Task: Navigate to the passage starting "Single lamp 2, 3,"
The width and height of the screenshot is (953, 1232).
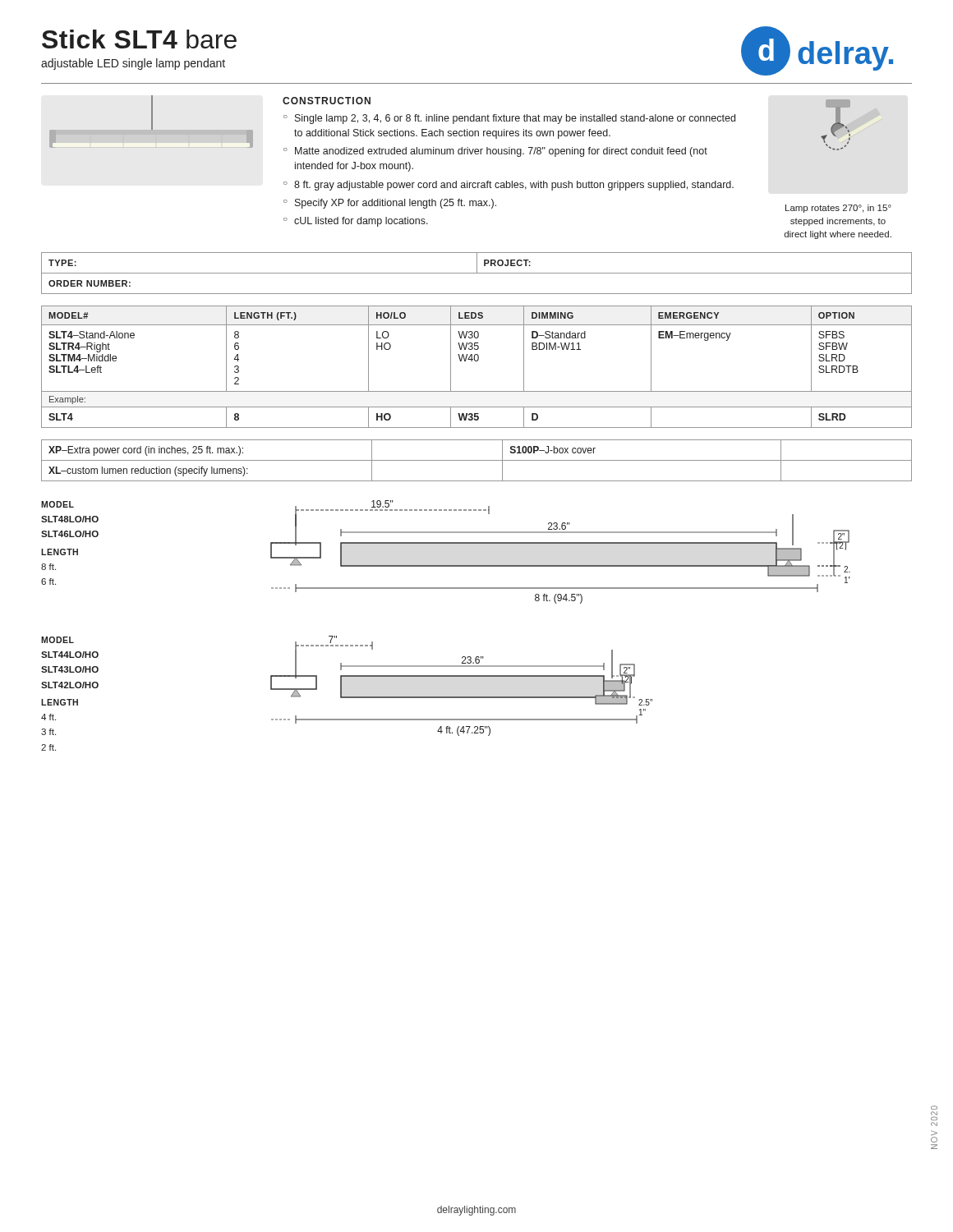Action: coord(515,126)
